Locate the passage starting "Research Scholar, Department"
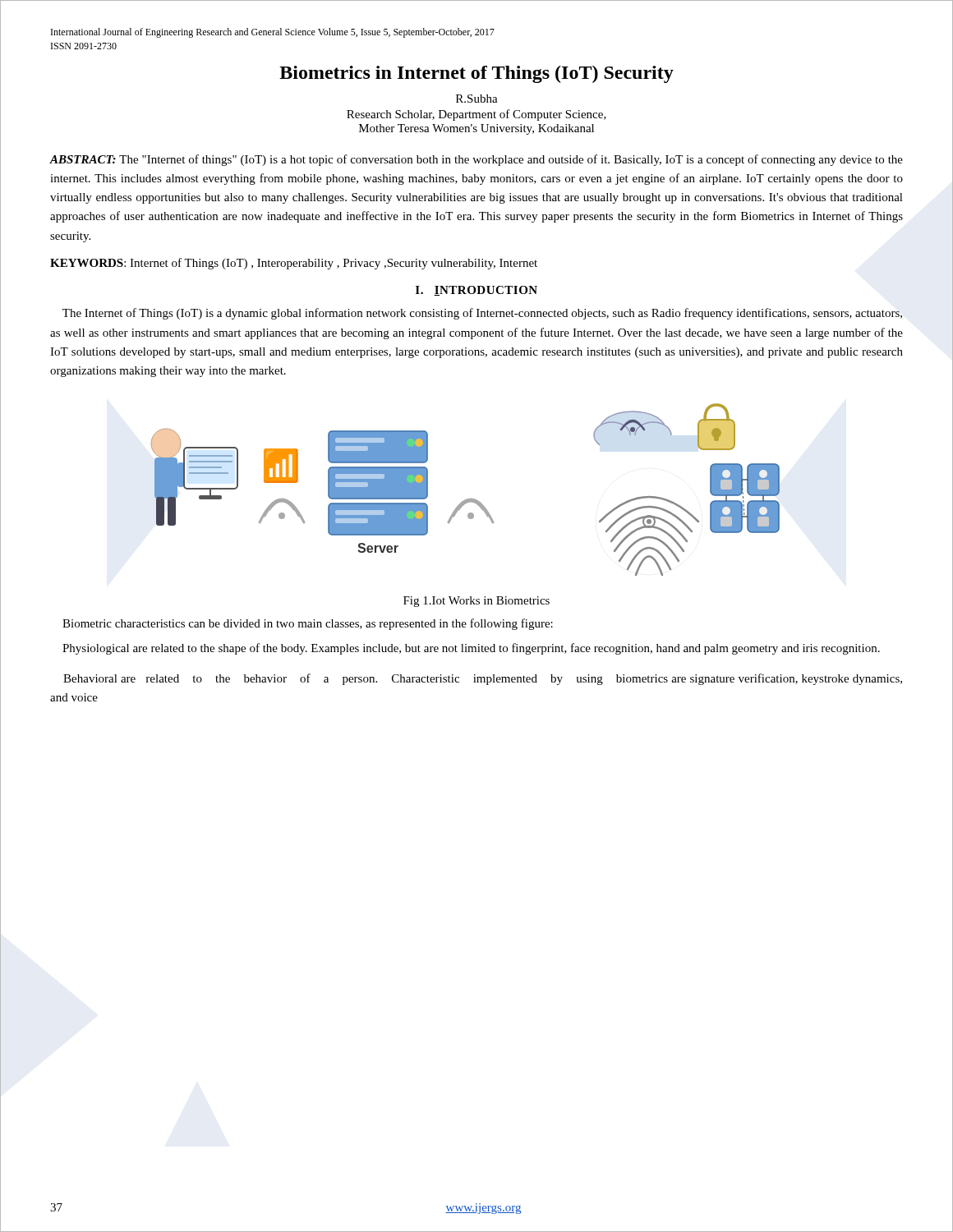The width and height of the screenshot is (953, 1232). click(x=476, y=121)
